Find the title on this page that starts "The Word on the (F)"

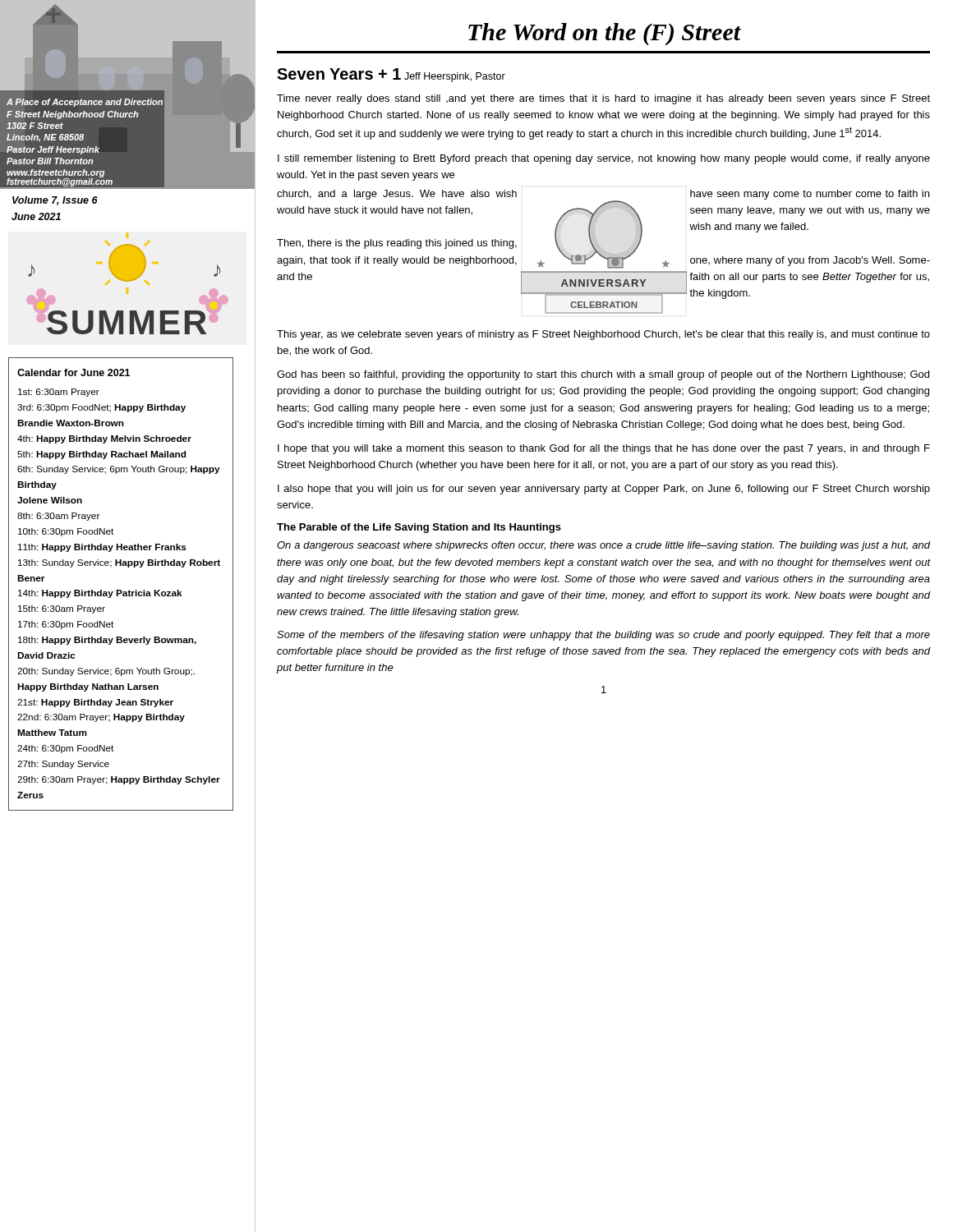coord(603,32)
